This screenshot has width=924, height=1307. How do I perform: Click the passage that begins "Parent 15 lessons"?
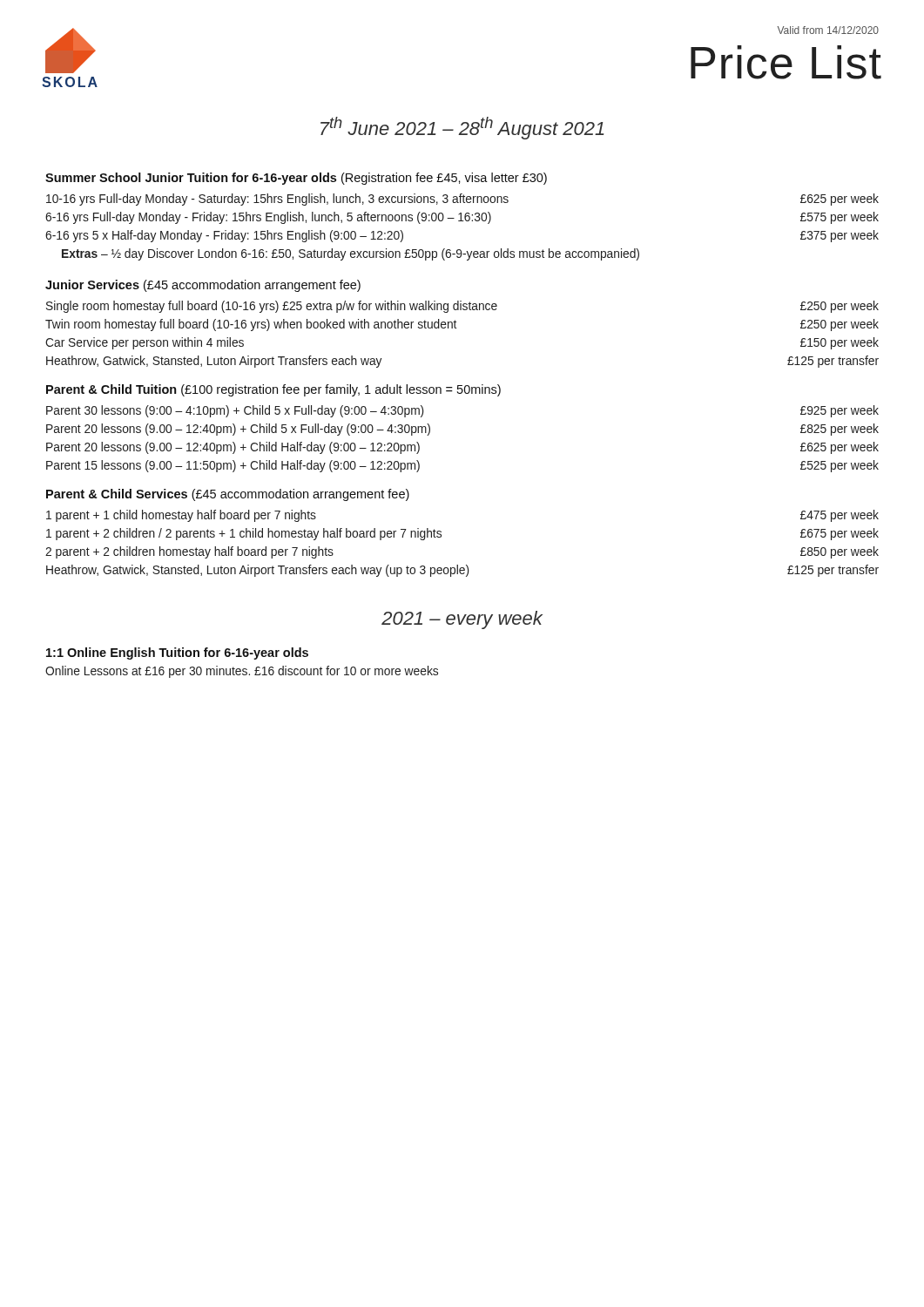235,466
